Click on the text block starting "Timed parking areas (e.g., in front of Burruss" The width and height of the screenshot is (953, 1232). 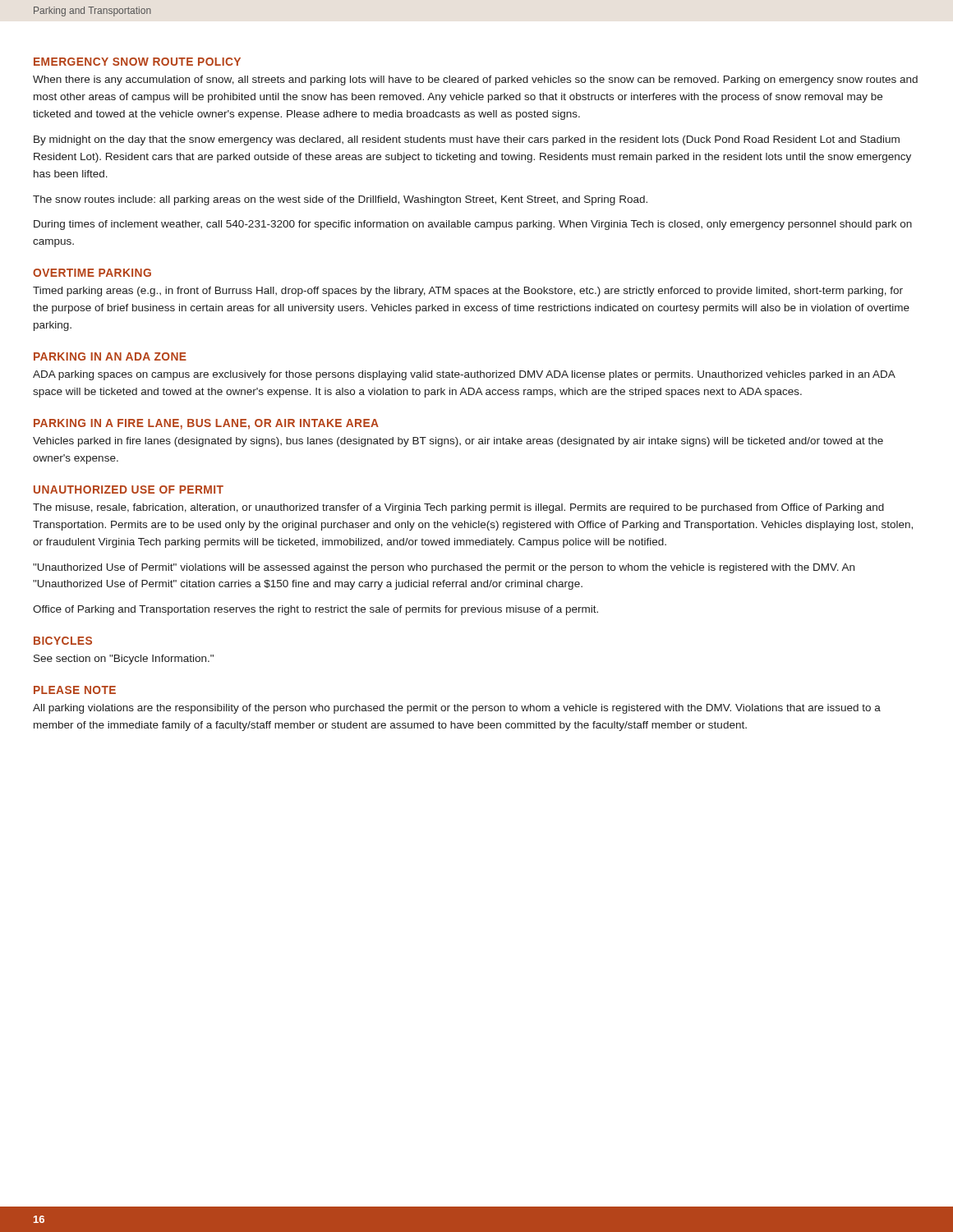471,308
